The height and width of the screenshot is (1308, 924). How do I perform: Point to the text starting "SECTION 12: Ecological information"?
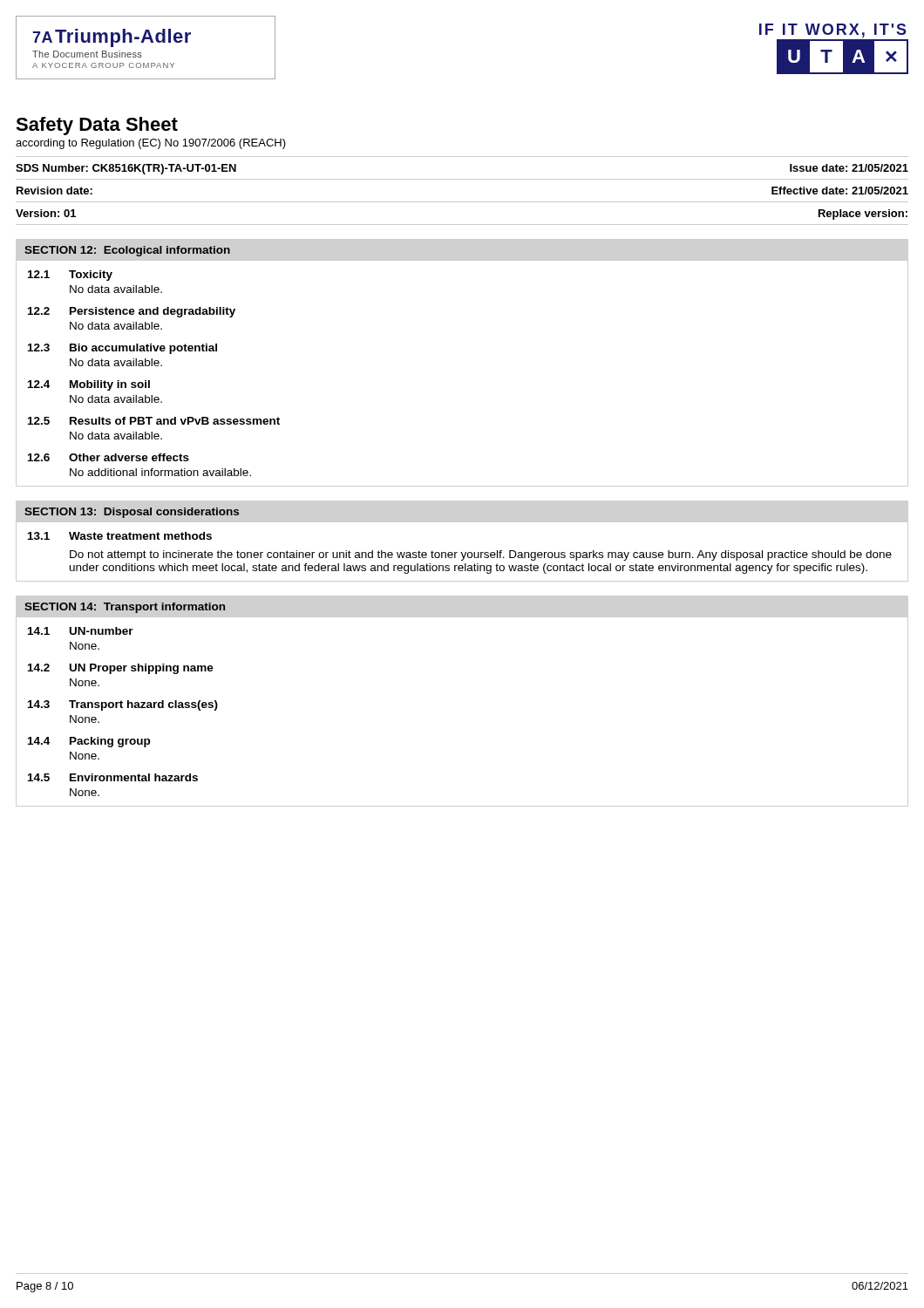pyautogui.click(x=127, y=250)
